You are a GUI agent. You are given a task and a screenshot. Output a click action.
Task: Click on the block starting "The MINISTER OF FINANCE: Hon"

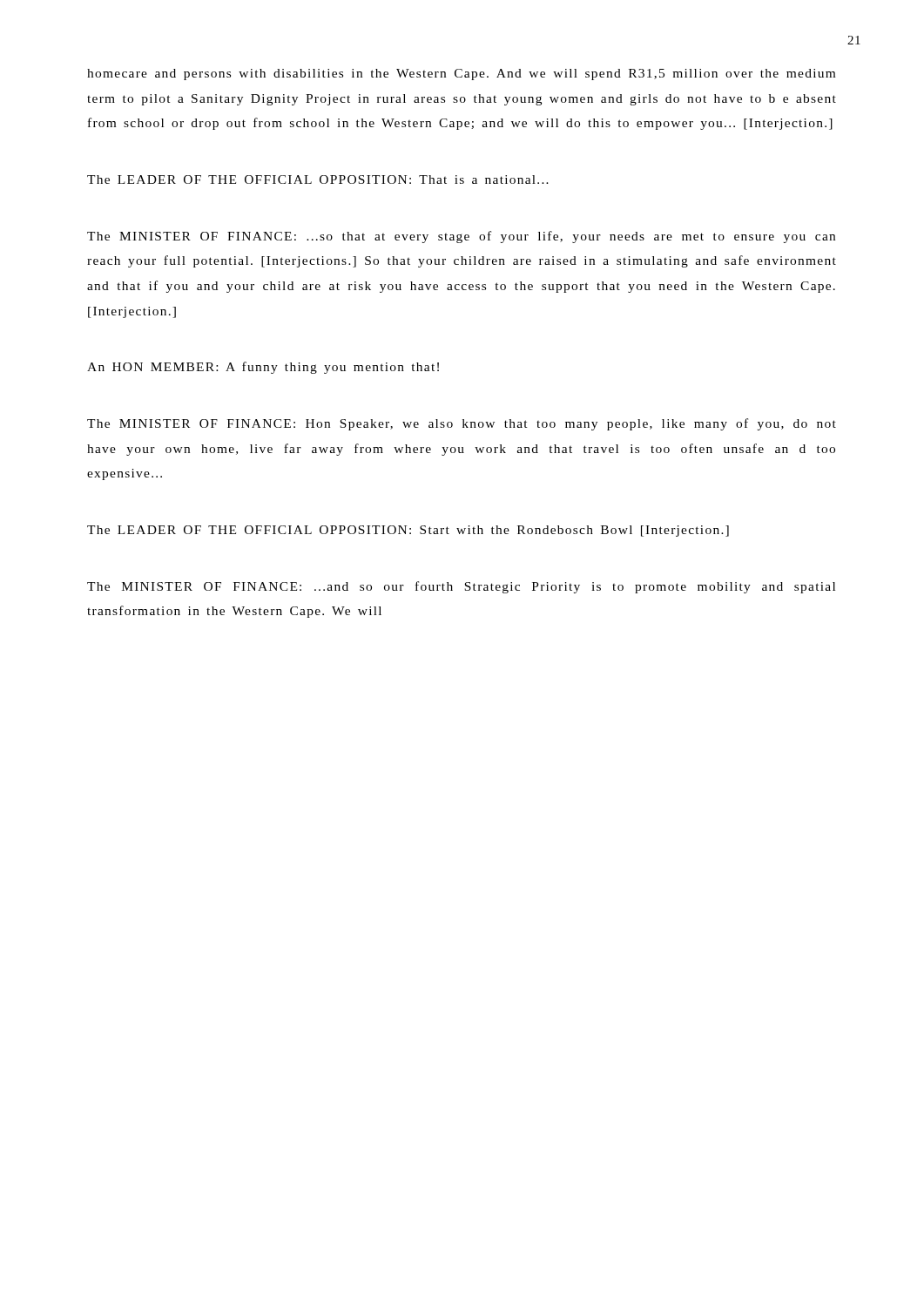point(462,448)
